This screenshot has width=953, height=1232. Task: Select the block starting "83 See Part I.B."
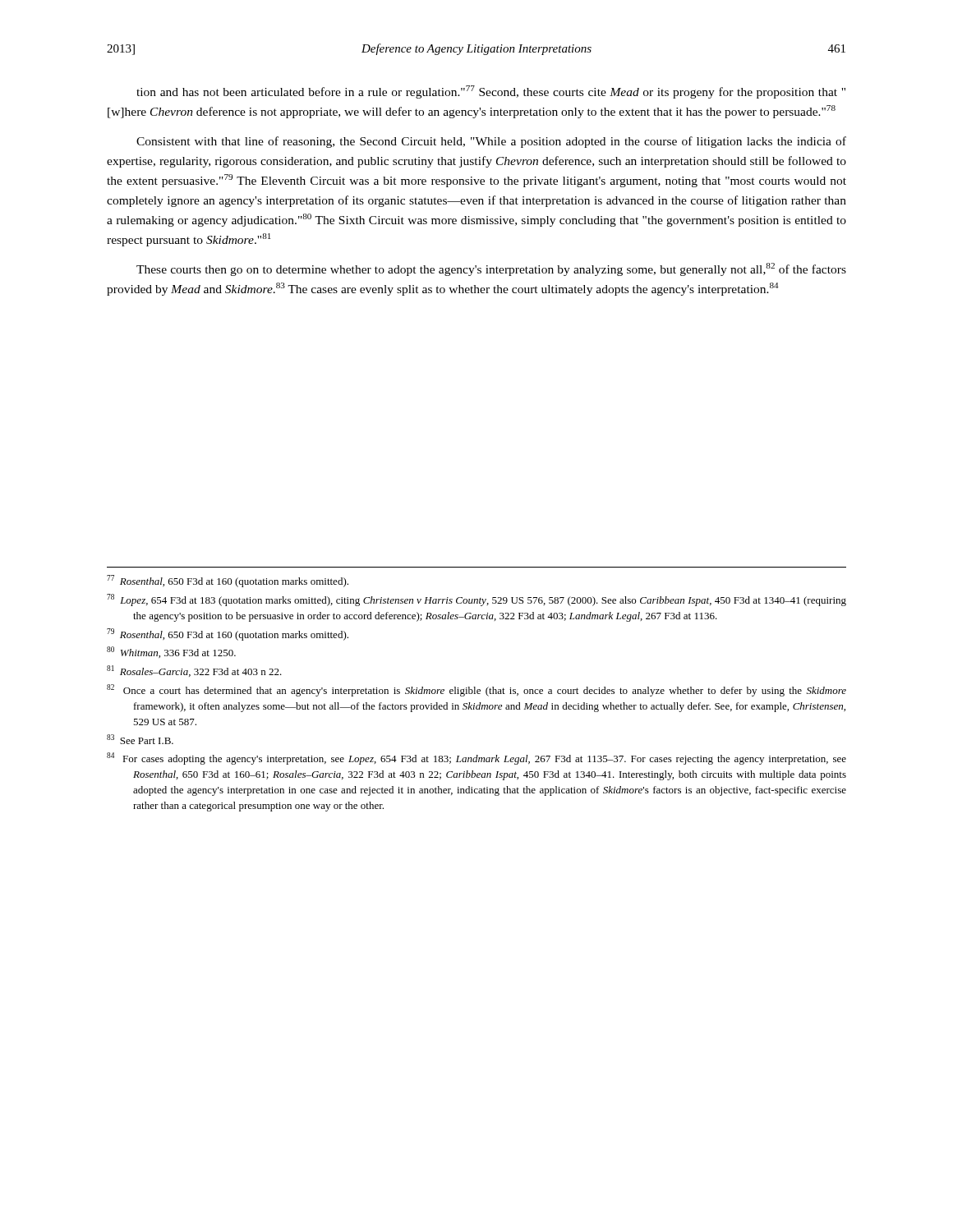140,740
